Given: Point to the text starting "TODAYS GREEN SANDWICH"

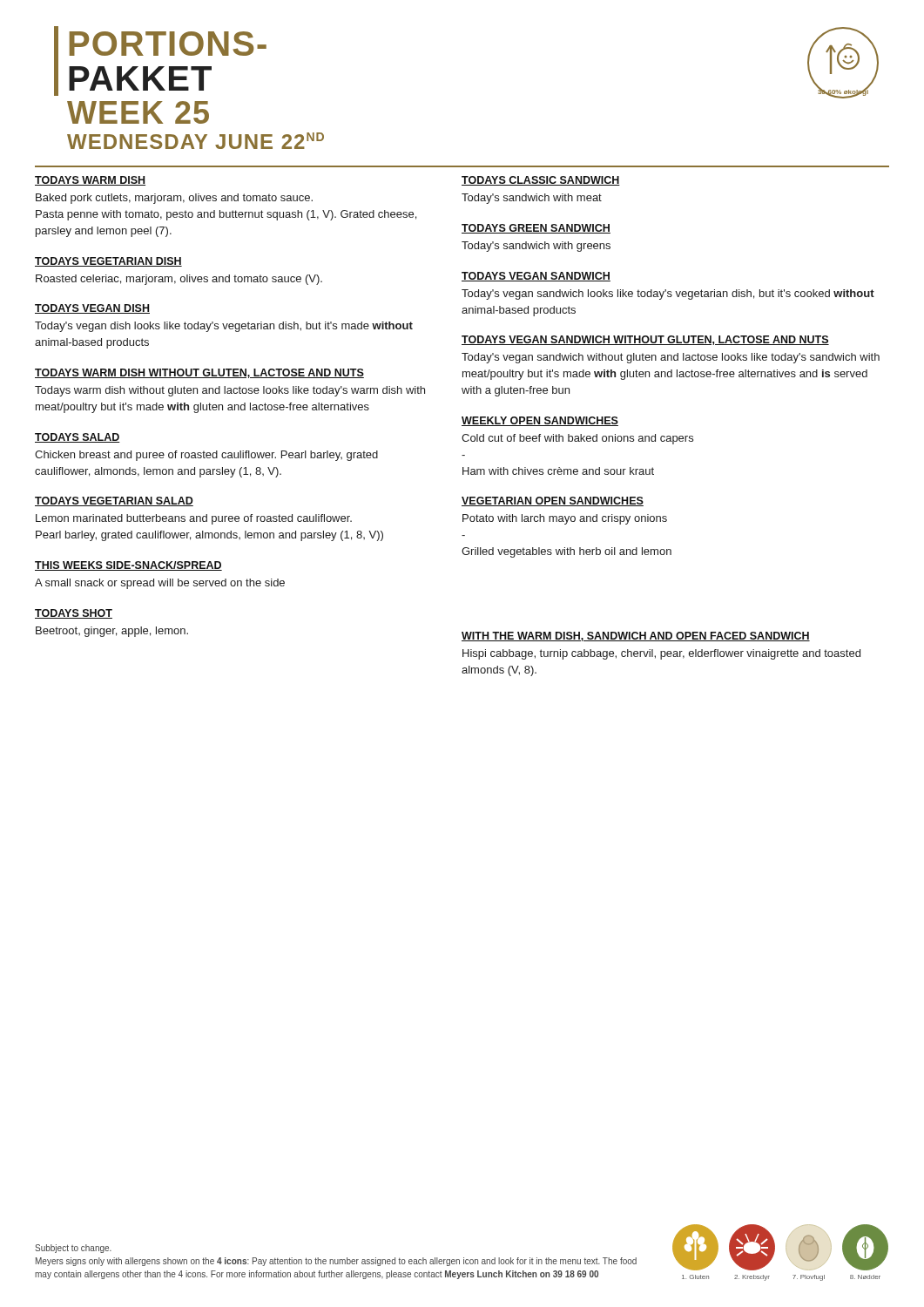Looking at the screenshot, I should (x=536, y=228).
